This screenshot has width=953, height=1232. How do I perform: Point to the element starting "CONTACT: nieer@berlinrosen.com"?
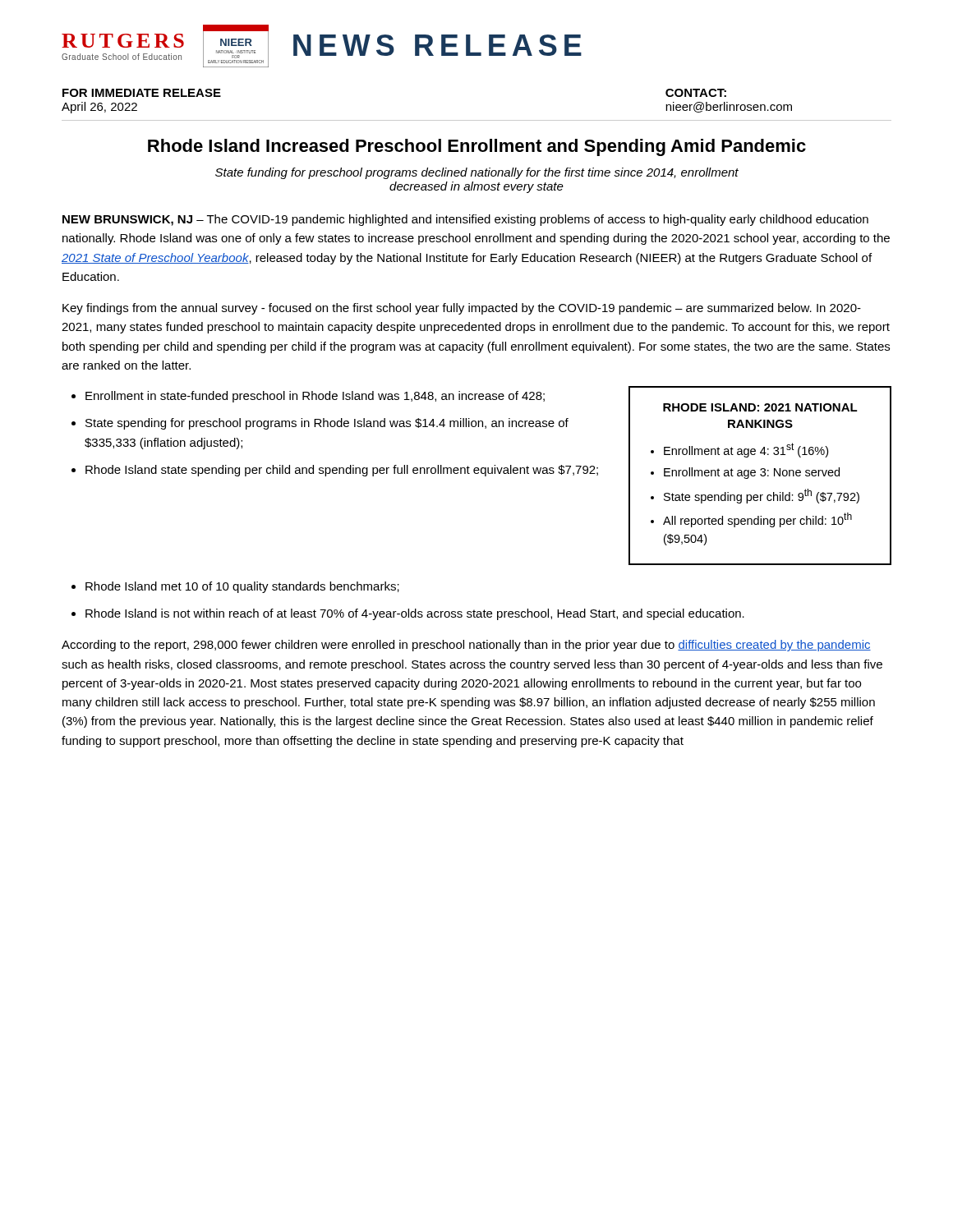[x=729, y=99]
